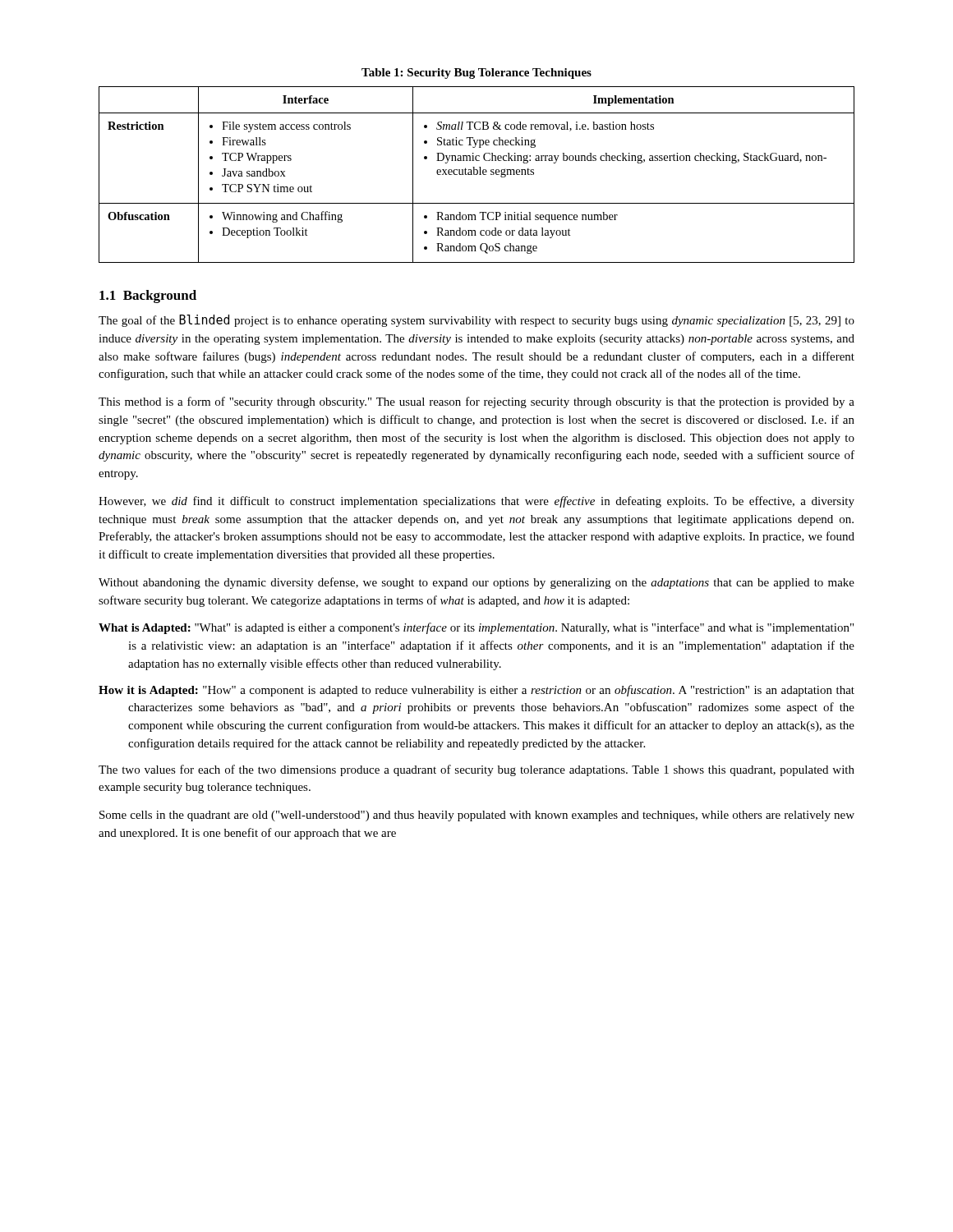
Task: Find the caption containing "Table 1: Security Bug Tolerance"
Action: [476, 72]
